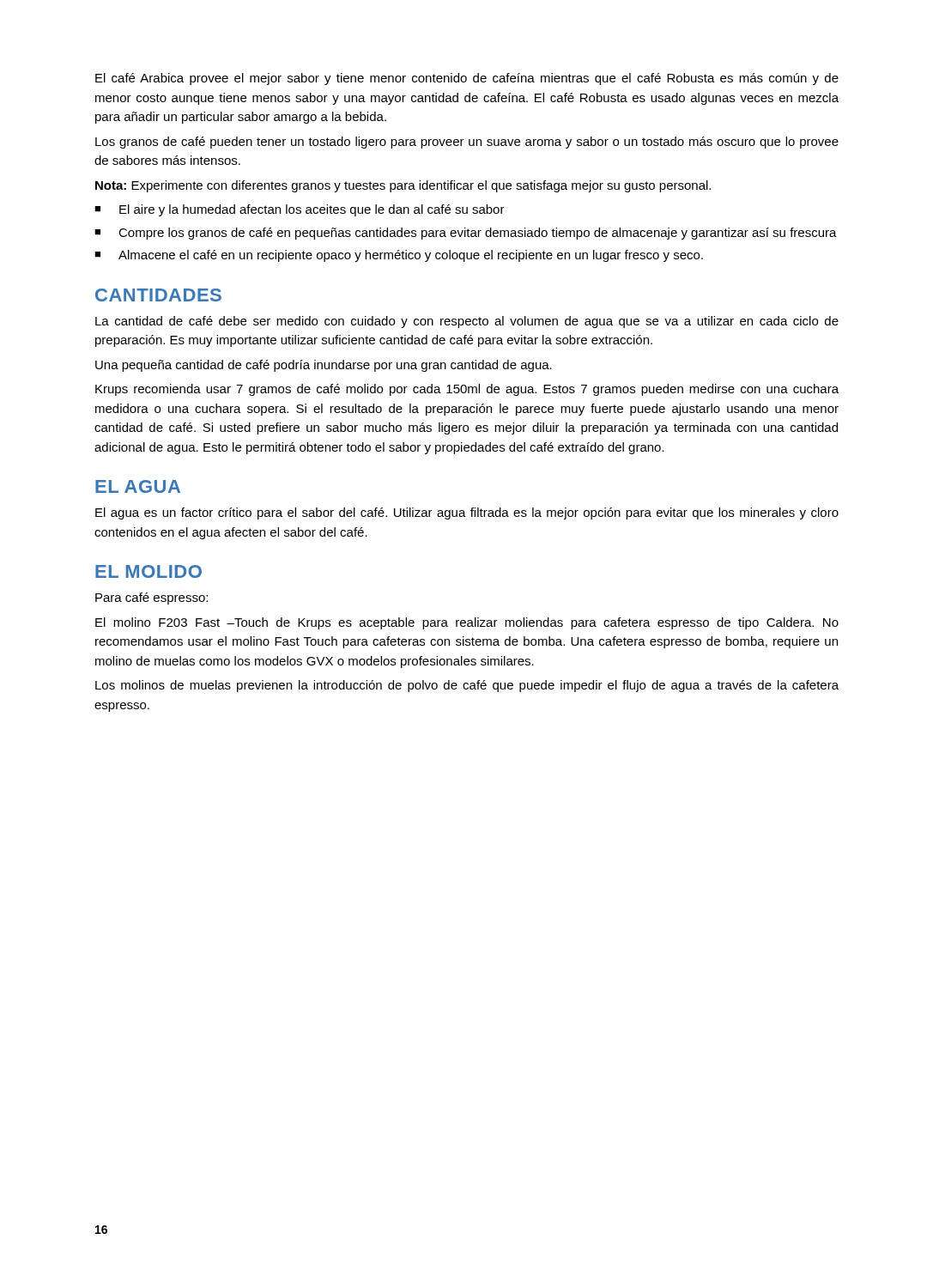Point to the passage starting "Almacene el café en un recipiente"
Screen dimensions: 1288x933
[x=411, y=255]
